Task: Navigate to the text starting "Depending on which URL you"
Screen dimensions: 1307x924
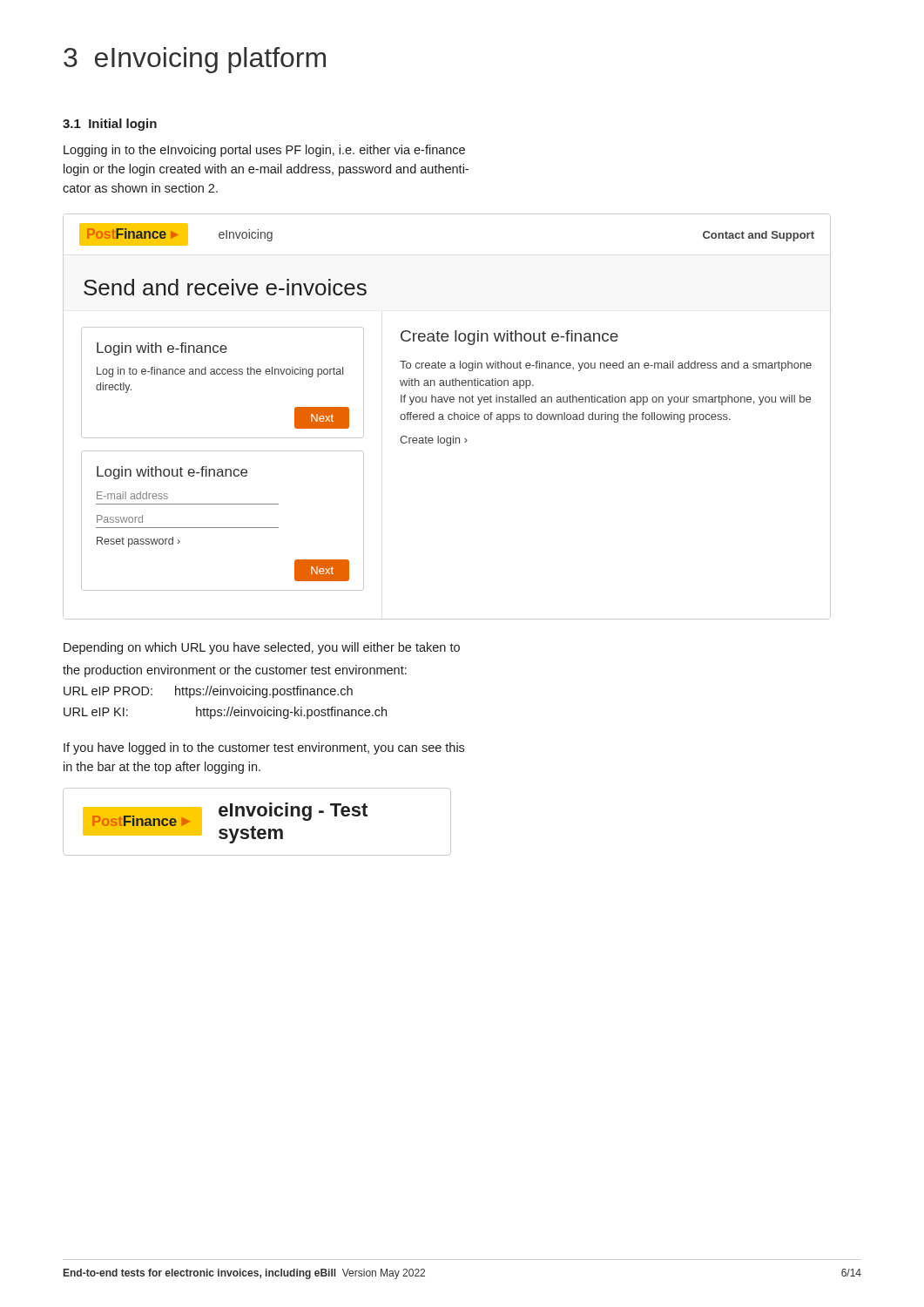Action: pos(262,648)
